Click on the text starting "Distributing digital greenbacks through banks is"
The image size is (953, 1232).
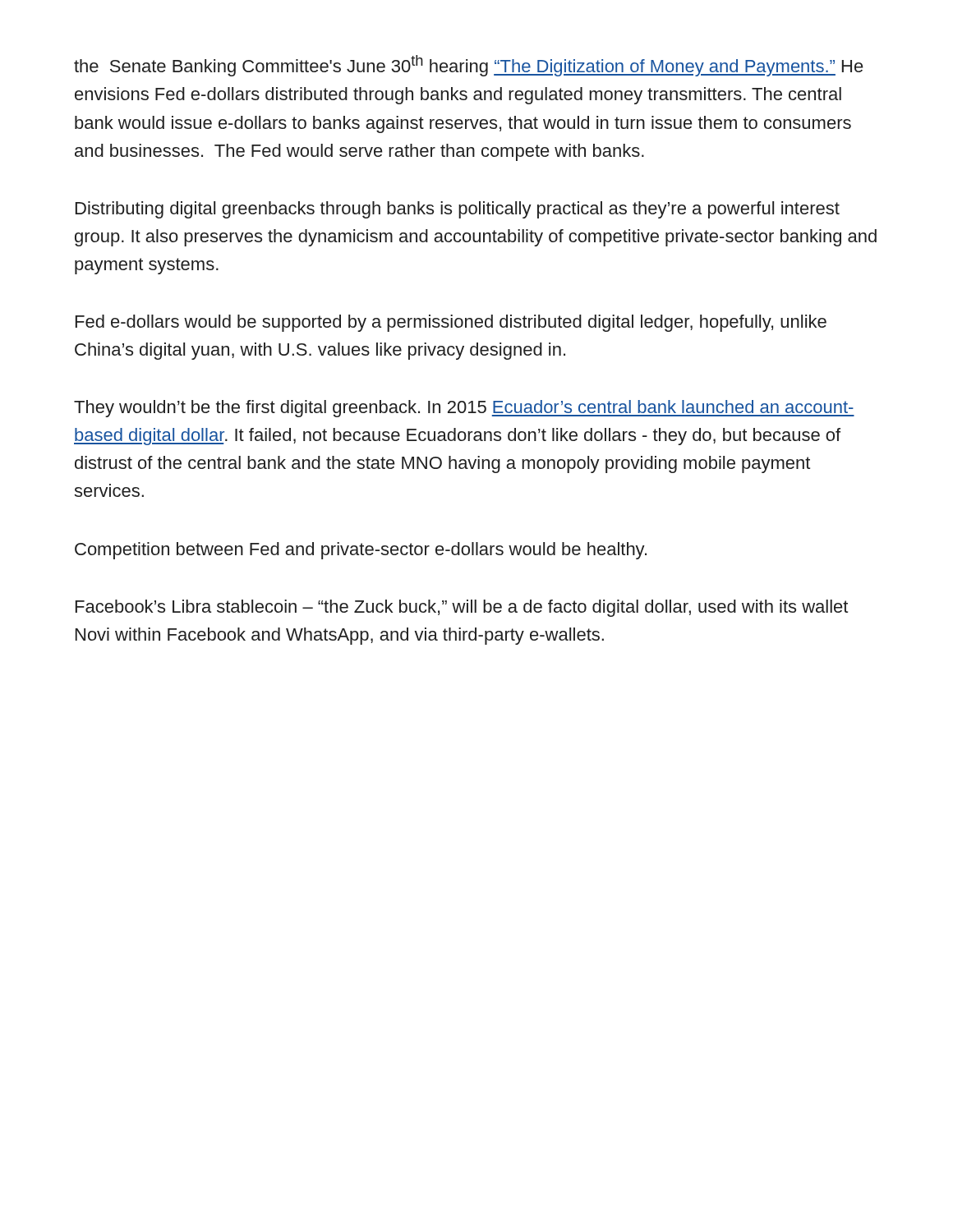(x=476, y=236)
